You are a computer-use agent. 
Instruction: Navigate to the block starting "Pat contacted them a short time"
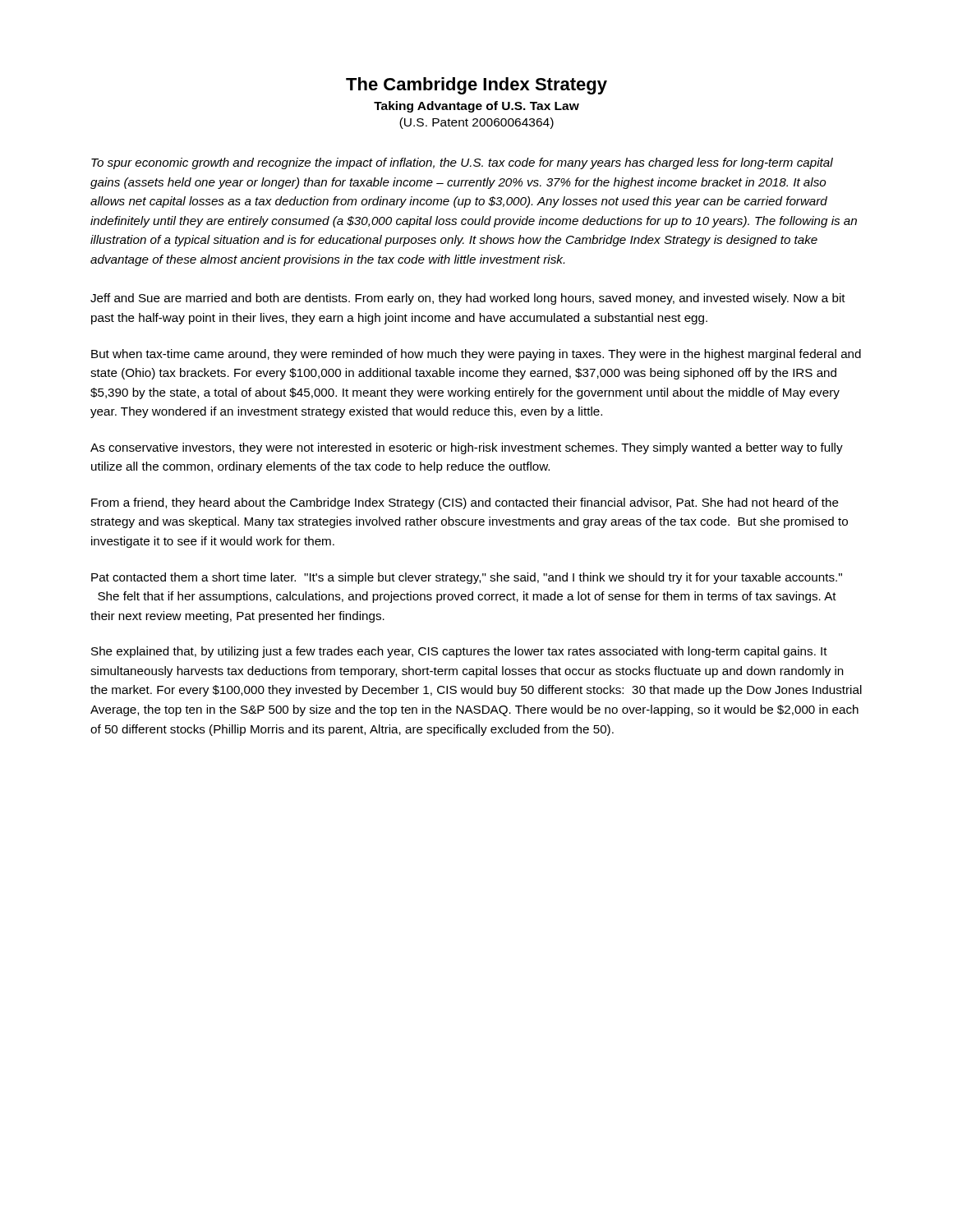pyautogui.click(x=466, y=596)
